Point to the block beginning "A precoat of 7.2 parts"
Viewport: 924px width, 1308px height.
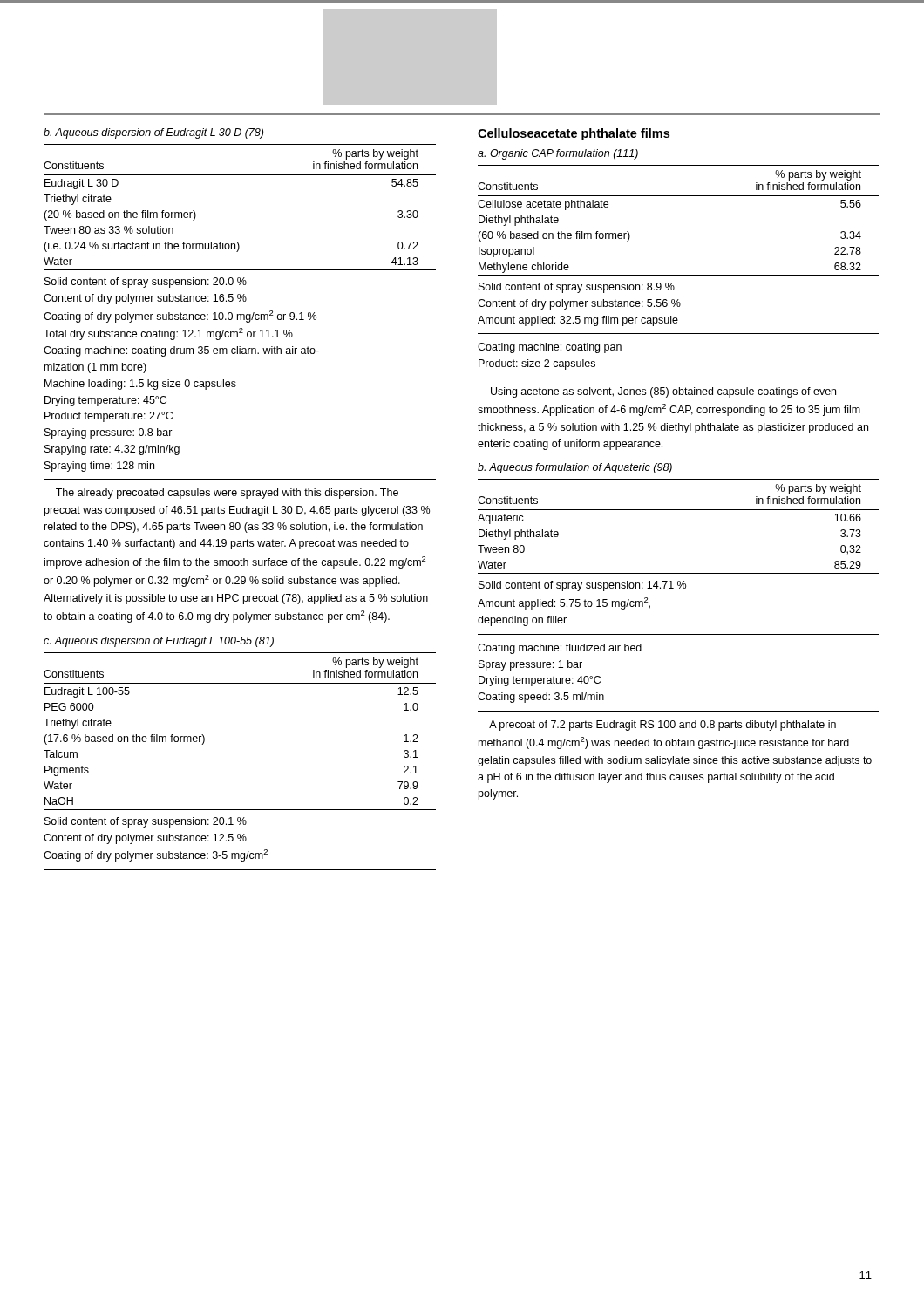point(675,759)
